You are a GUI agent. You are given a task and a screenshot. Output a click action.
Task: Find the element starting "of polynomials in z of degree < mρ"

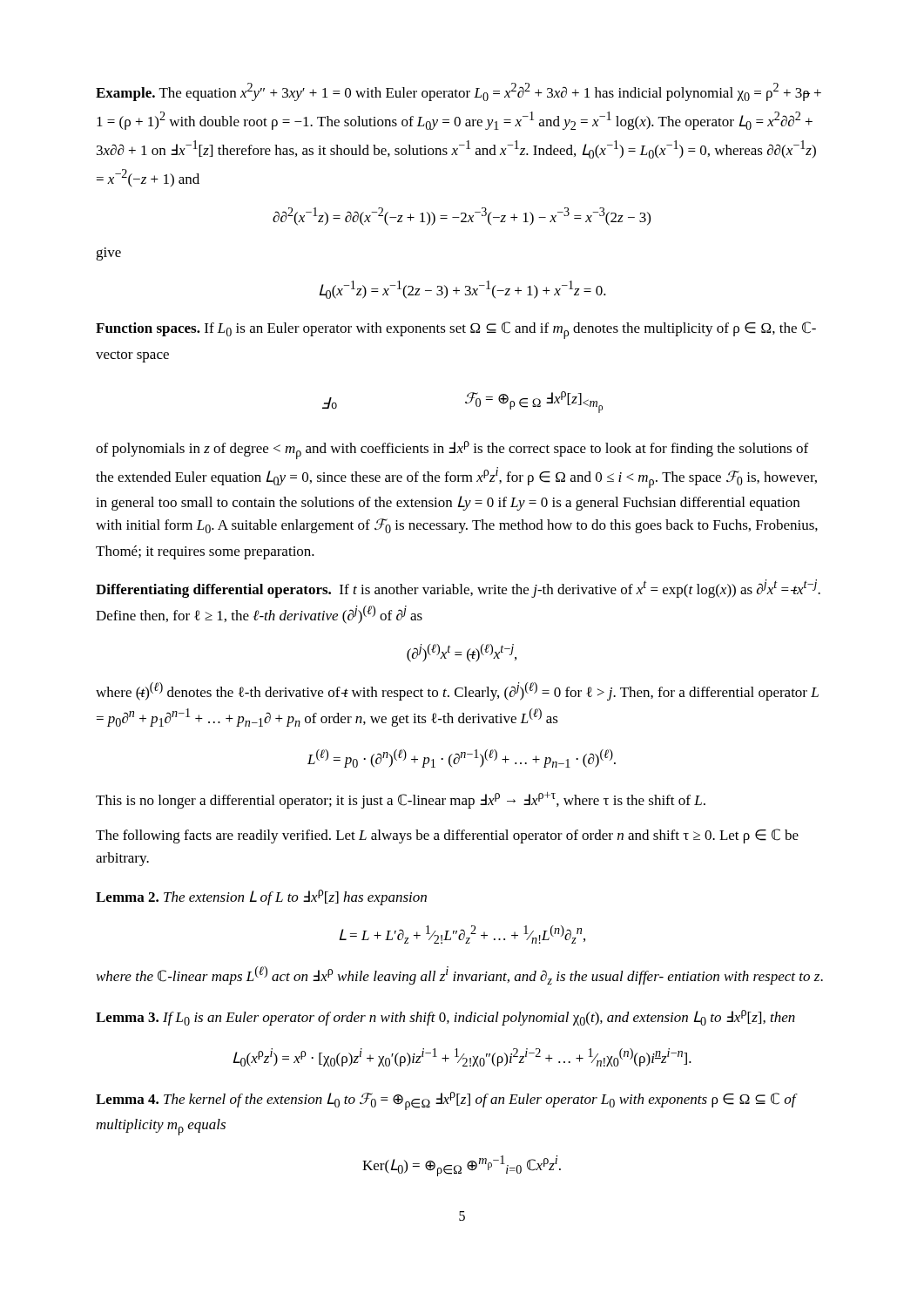click(457, 497)
